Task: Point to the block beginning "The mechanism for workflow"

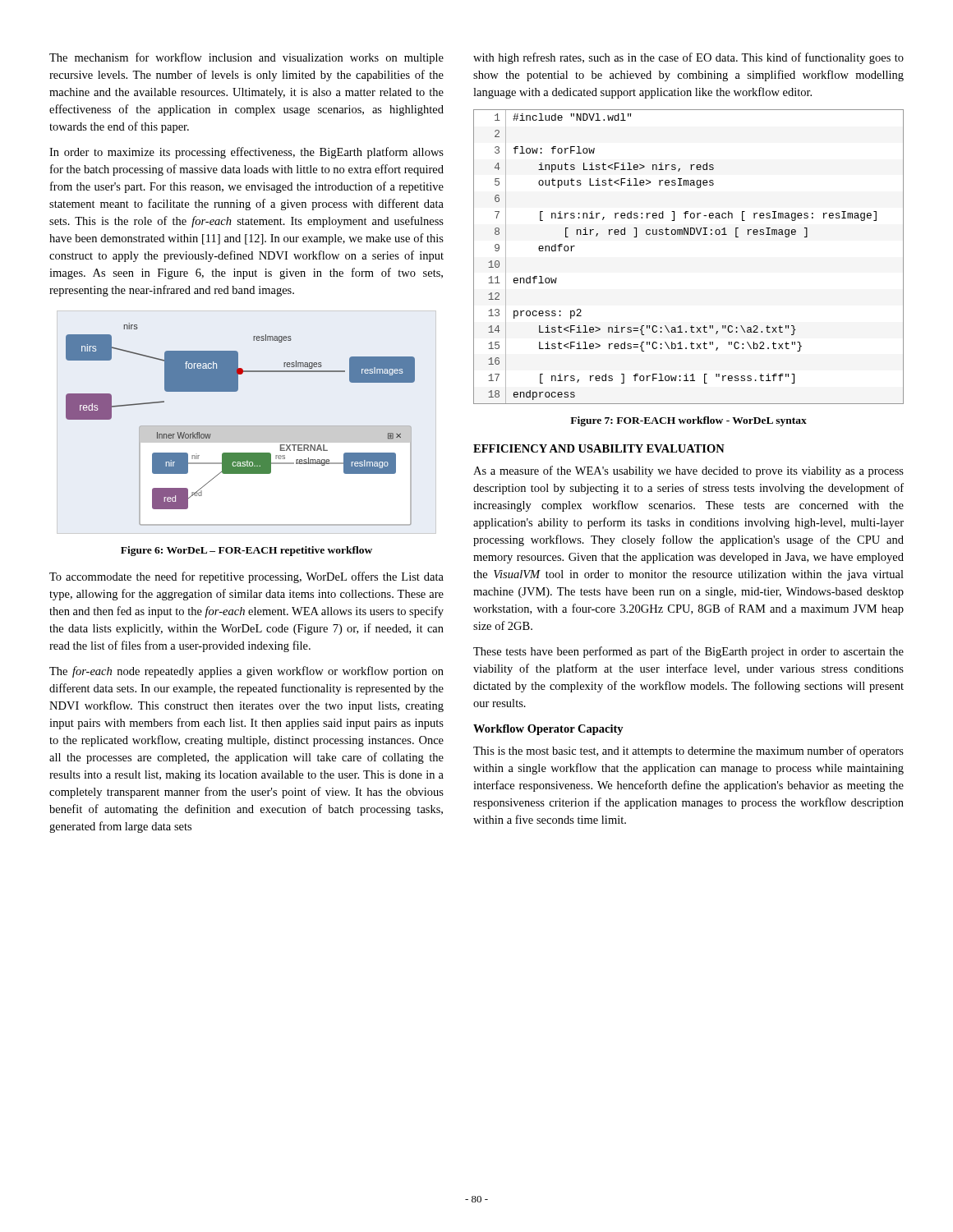Action: [x=246, y=92]
